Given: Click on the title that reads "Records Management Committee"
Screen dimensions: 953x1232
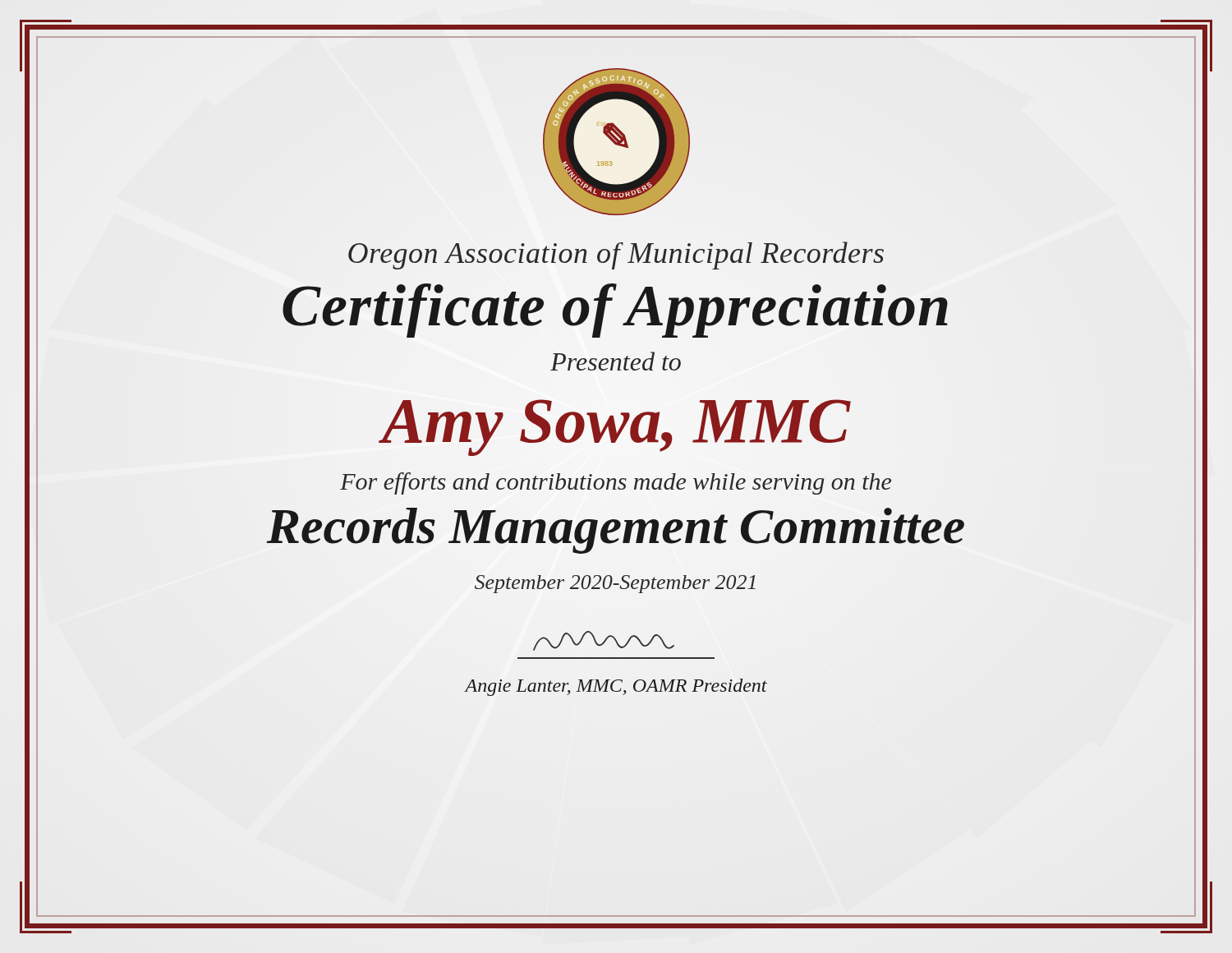Looking at the screenshot, I should pos(616,526).
